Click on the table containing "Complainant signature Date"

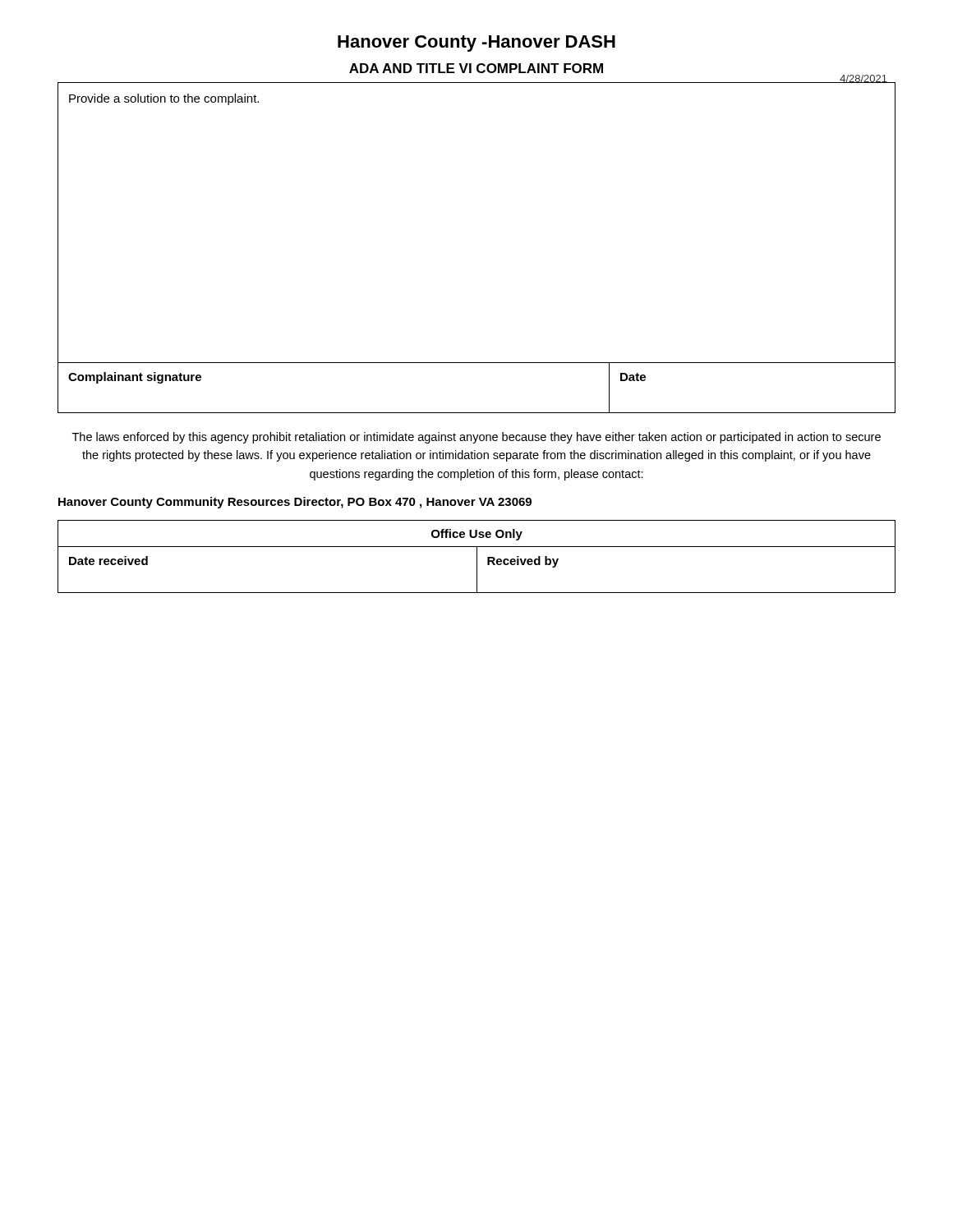point(476,388)
